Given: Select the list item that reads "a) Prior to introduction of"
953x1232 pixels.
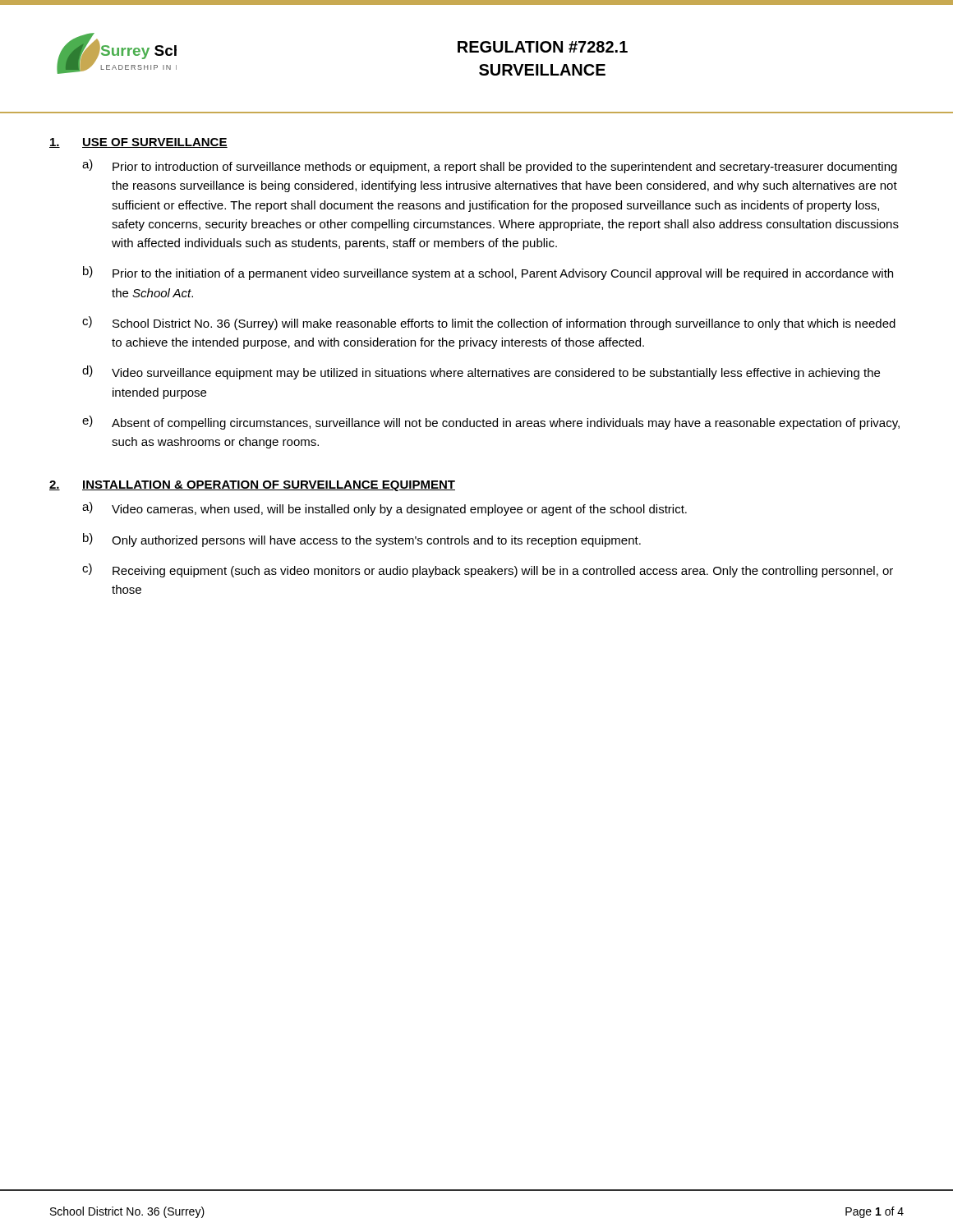Looking at the screenshot, I should 493,205.
